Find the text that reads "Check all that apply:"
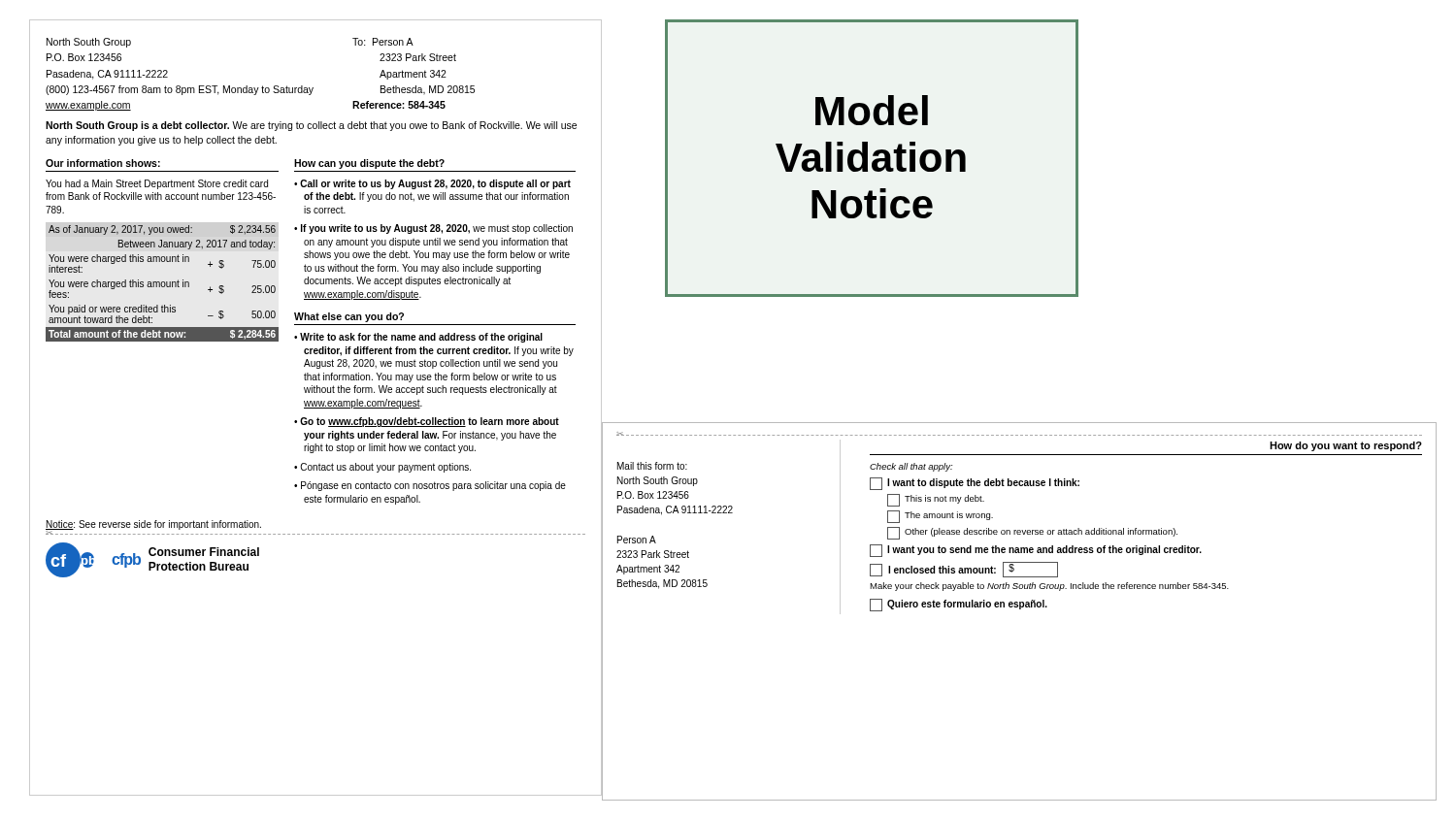The height and width of the screenshot is (819, 1456). click(x=911, y=466)
